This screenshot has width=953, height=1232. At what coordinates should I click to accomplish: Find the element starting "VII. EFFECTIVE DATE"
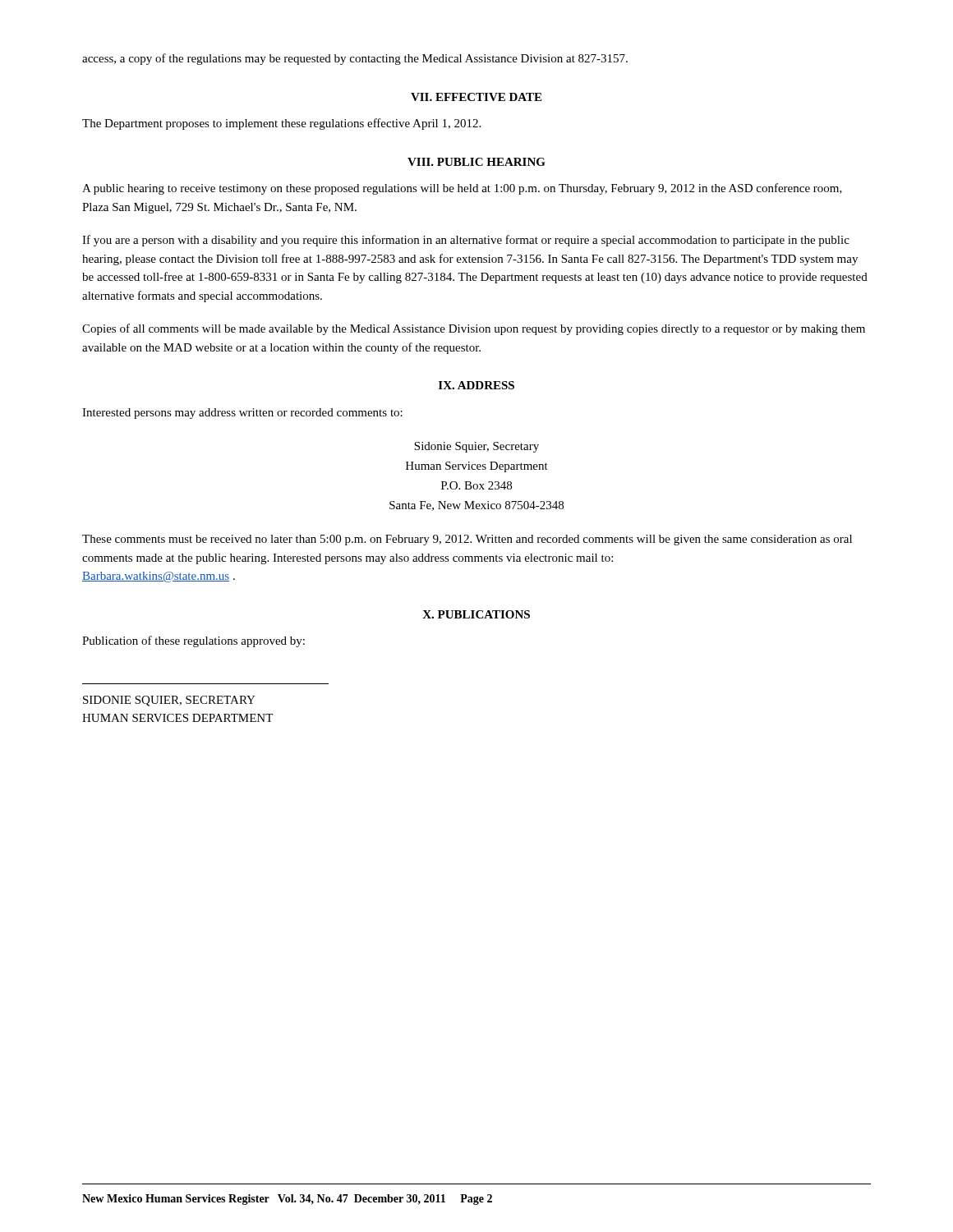click(476, 97)
